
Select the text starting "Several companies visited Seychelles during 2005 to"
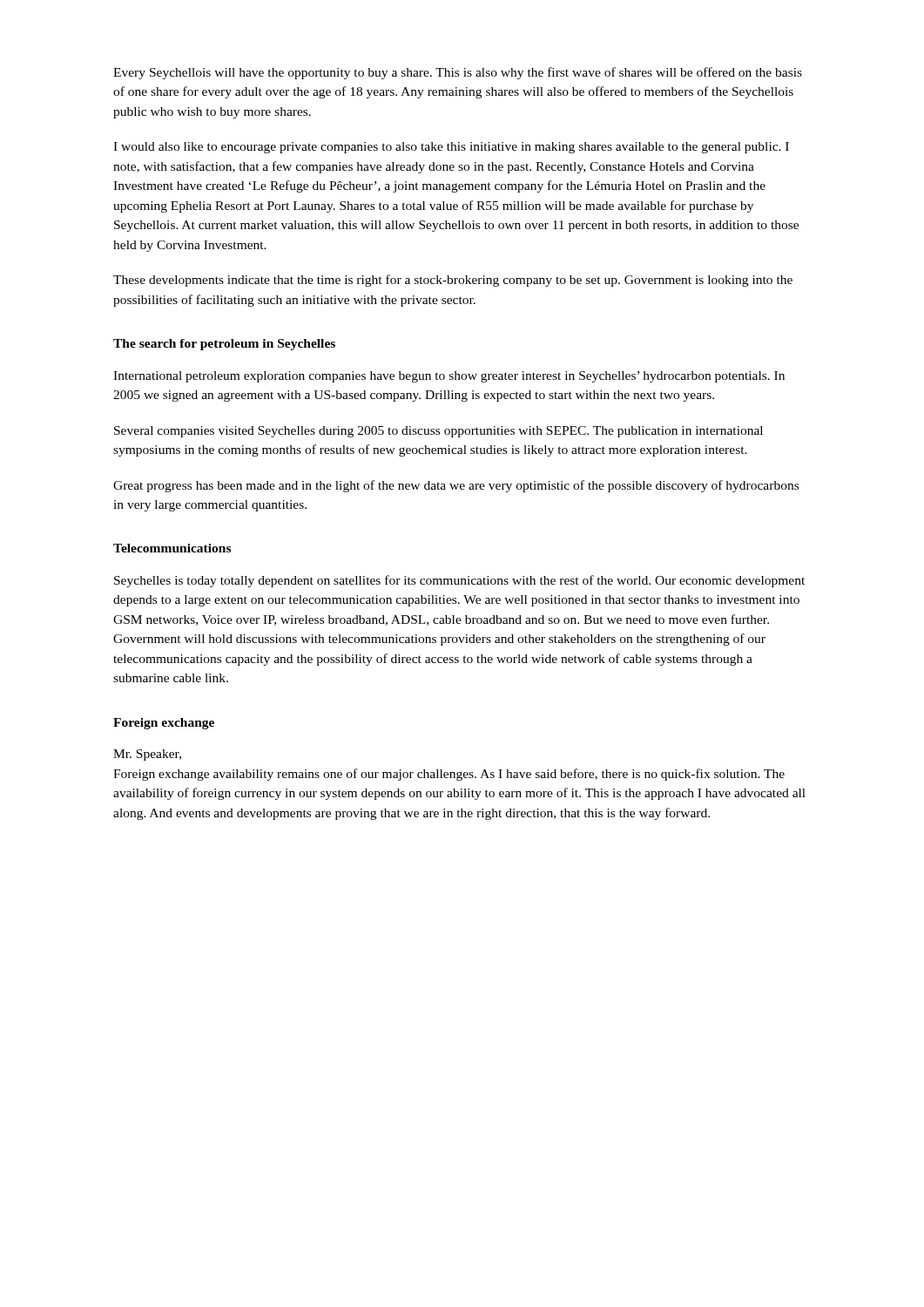pos(438,439)
